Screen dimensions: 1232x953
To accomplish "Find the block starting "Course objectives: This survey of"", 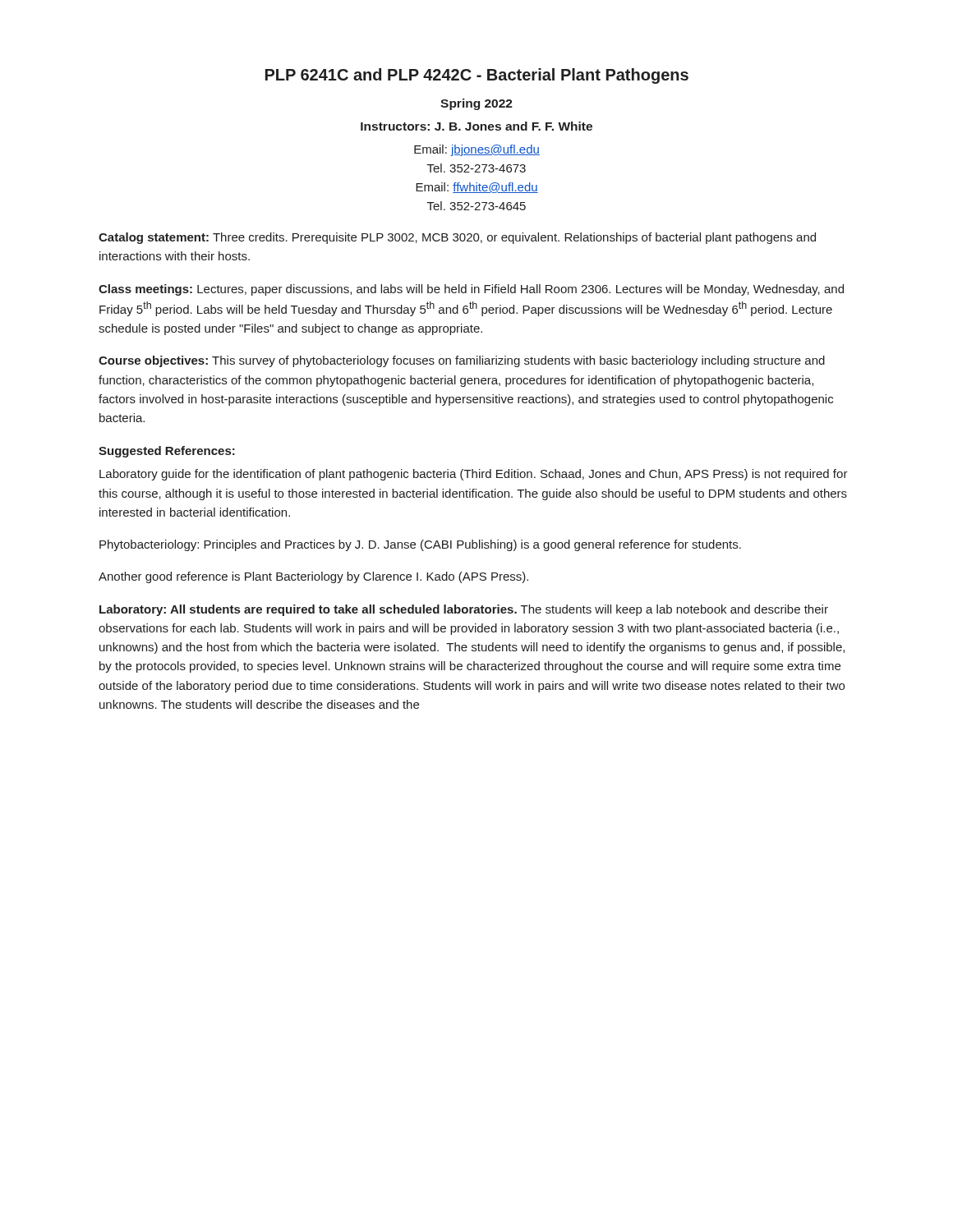I will click(466, 389).
